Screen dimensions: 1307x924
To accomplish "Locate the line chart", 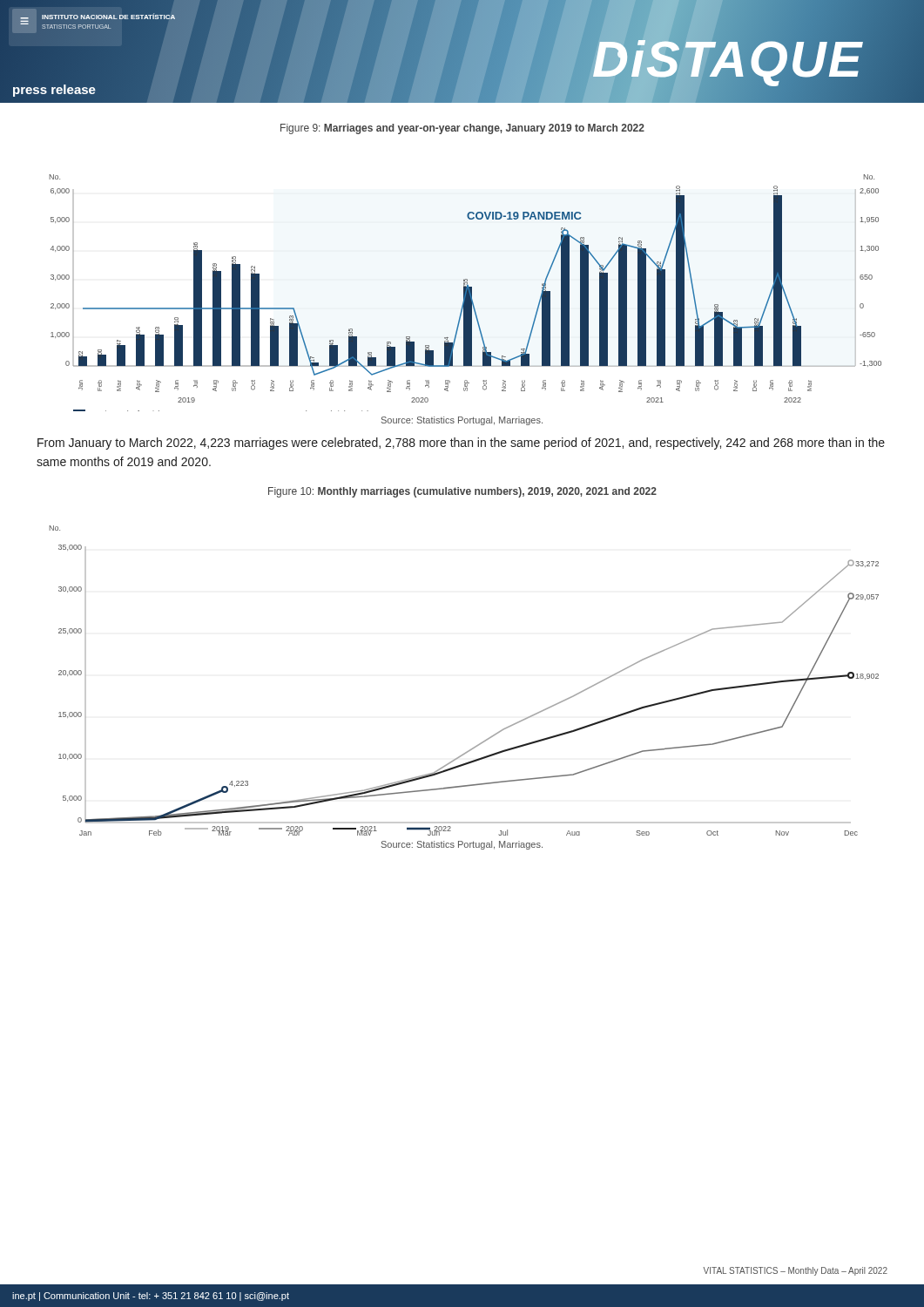I will pos(462,670).
